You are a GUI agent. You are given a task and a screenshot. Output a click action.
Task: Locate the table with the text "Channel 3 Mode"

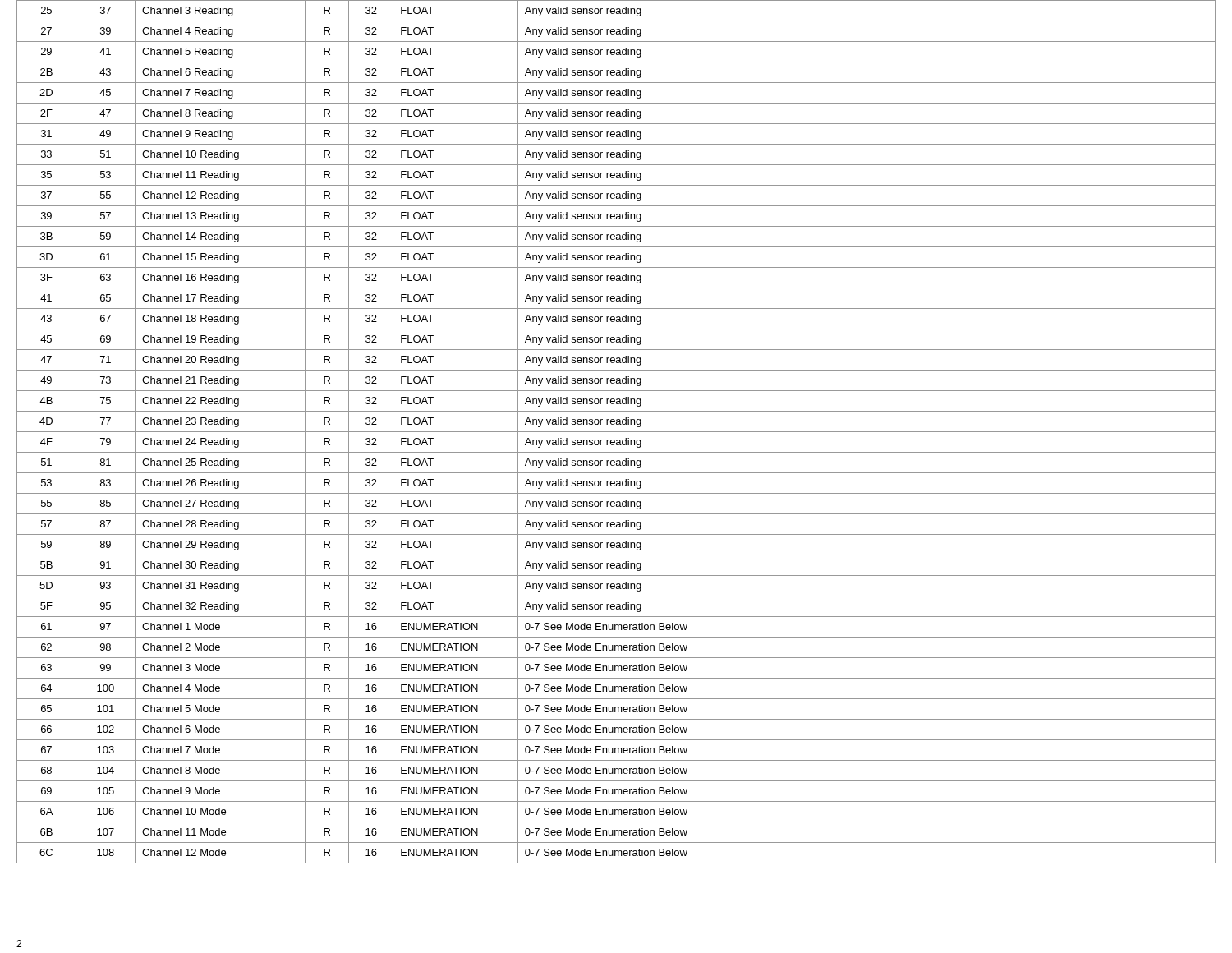(x=624, y=432)
